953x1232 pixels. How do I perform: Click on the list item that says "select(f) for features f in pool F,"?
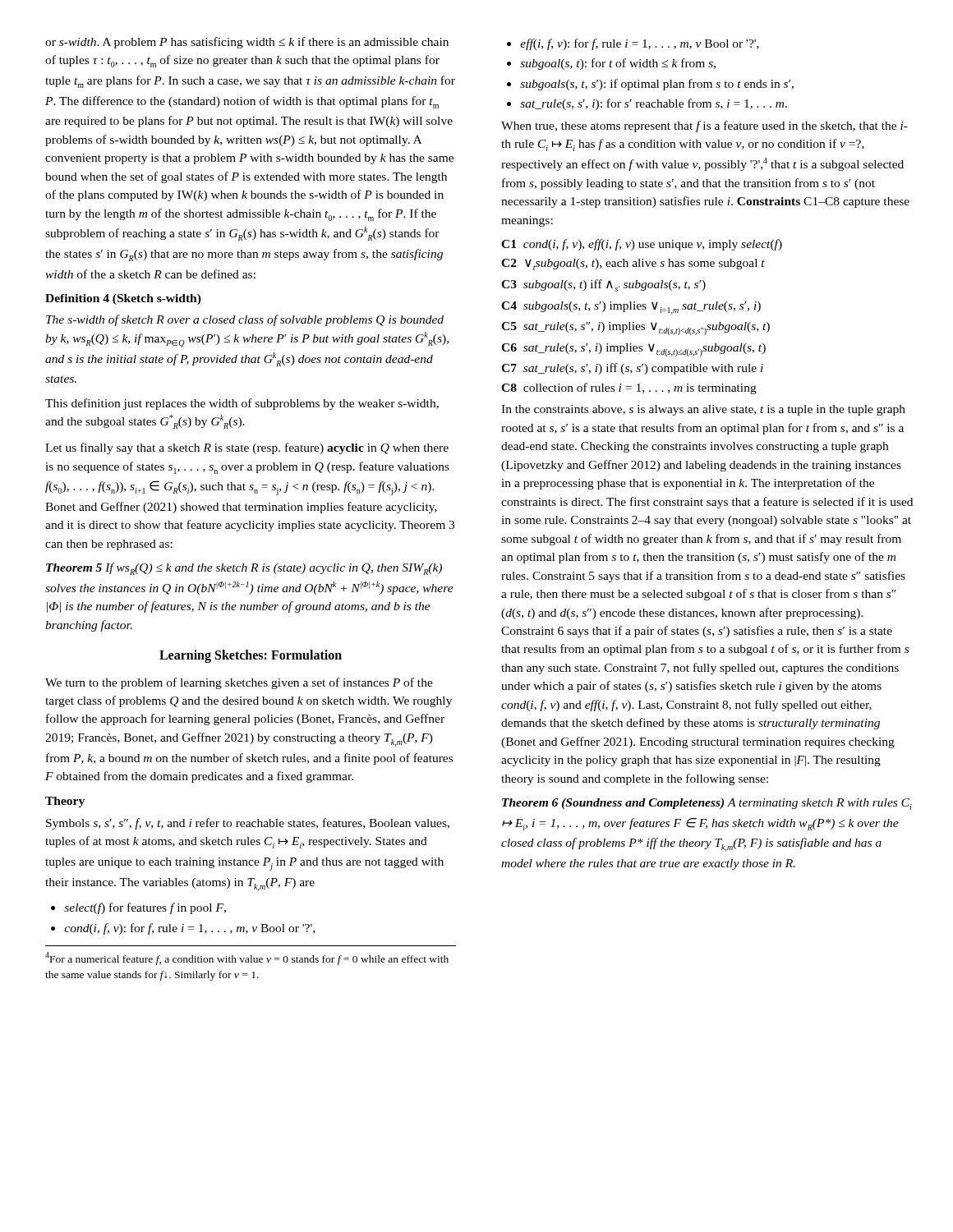[x=251, y=918]
